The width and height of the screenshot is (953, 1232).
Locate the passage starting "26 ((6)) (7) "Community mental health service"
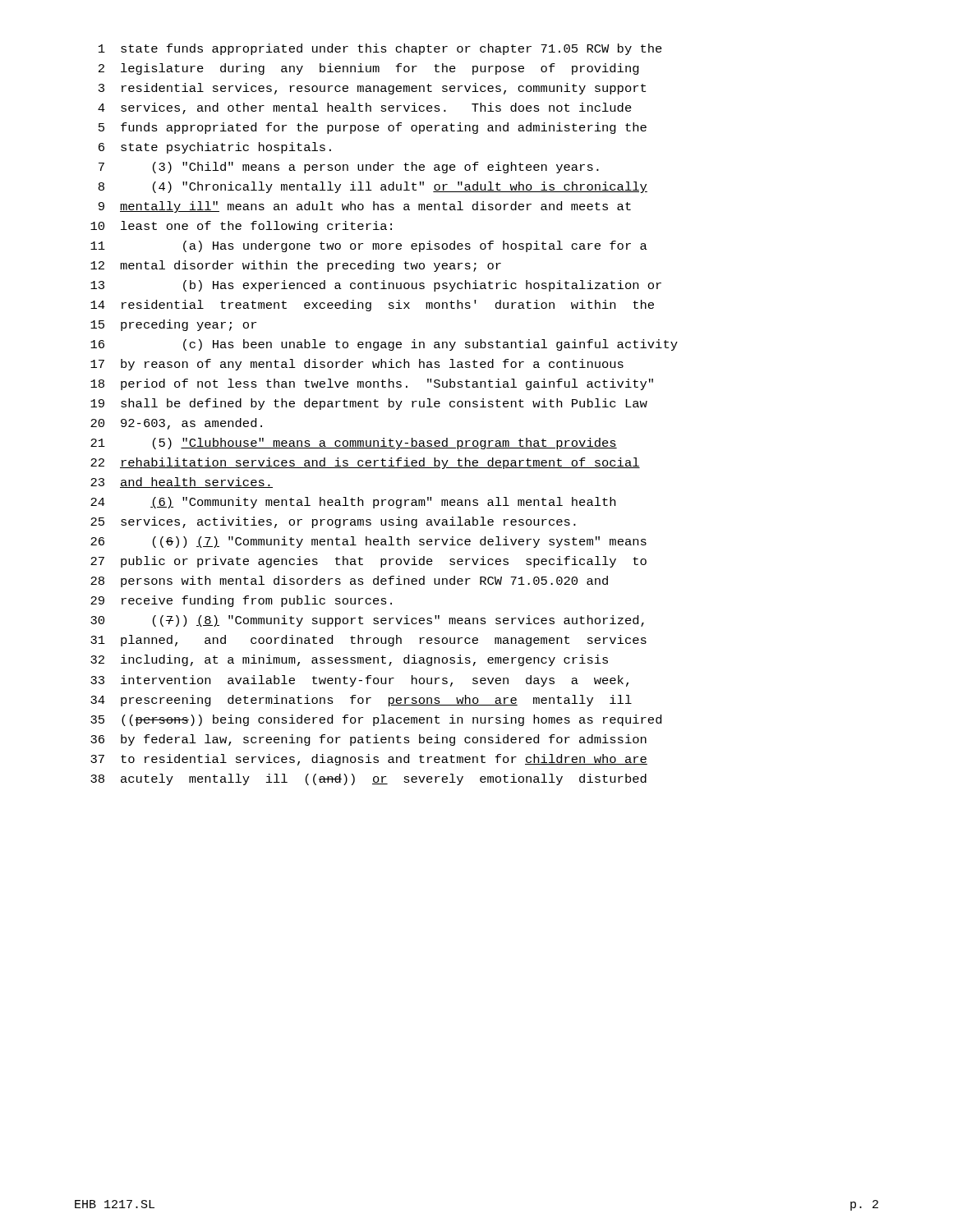[x=481, y=572]
